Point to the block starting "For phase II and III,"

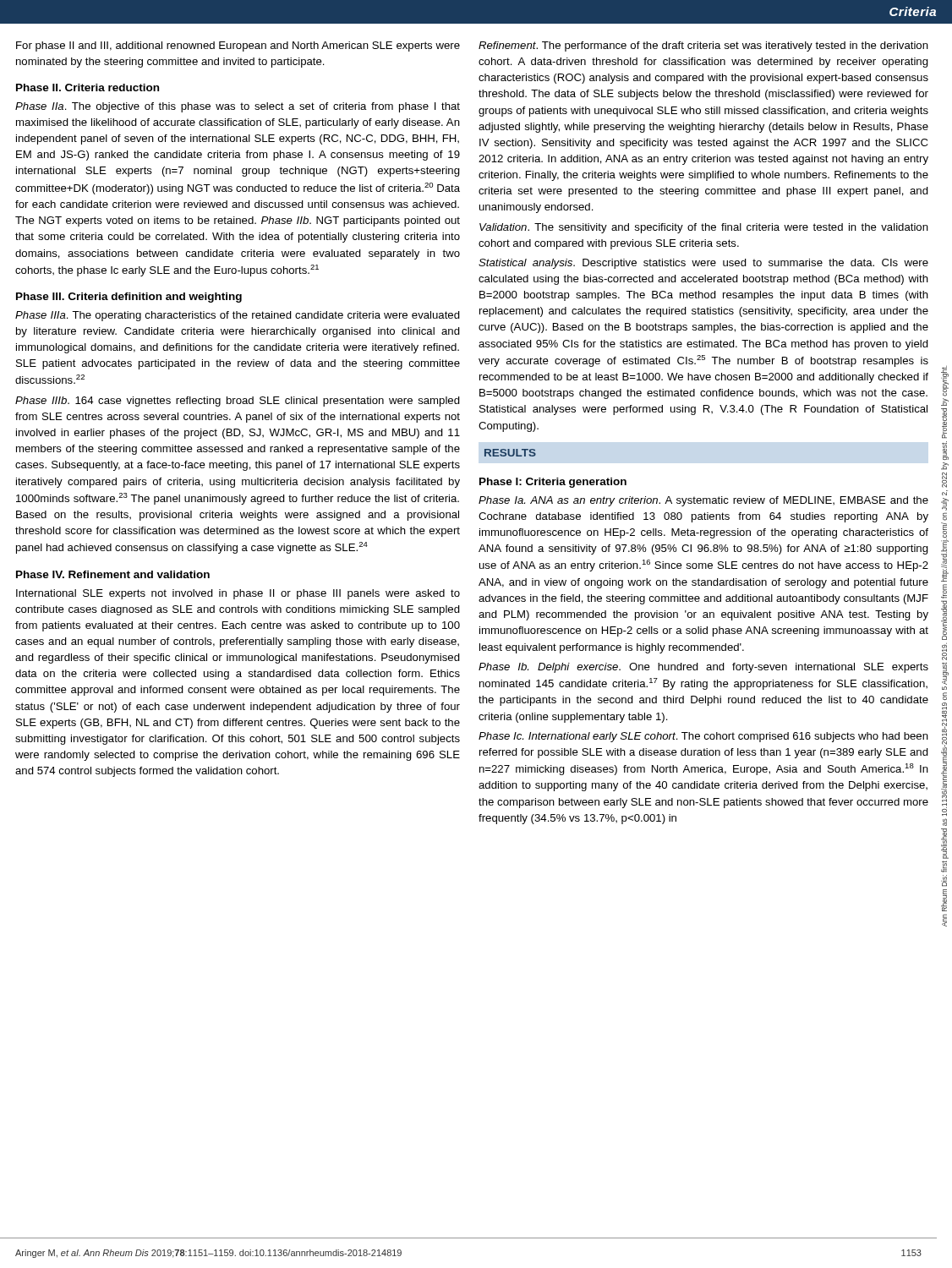[238, 53]
